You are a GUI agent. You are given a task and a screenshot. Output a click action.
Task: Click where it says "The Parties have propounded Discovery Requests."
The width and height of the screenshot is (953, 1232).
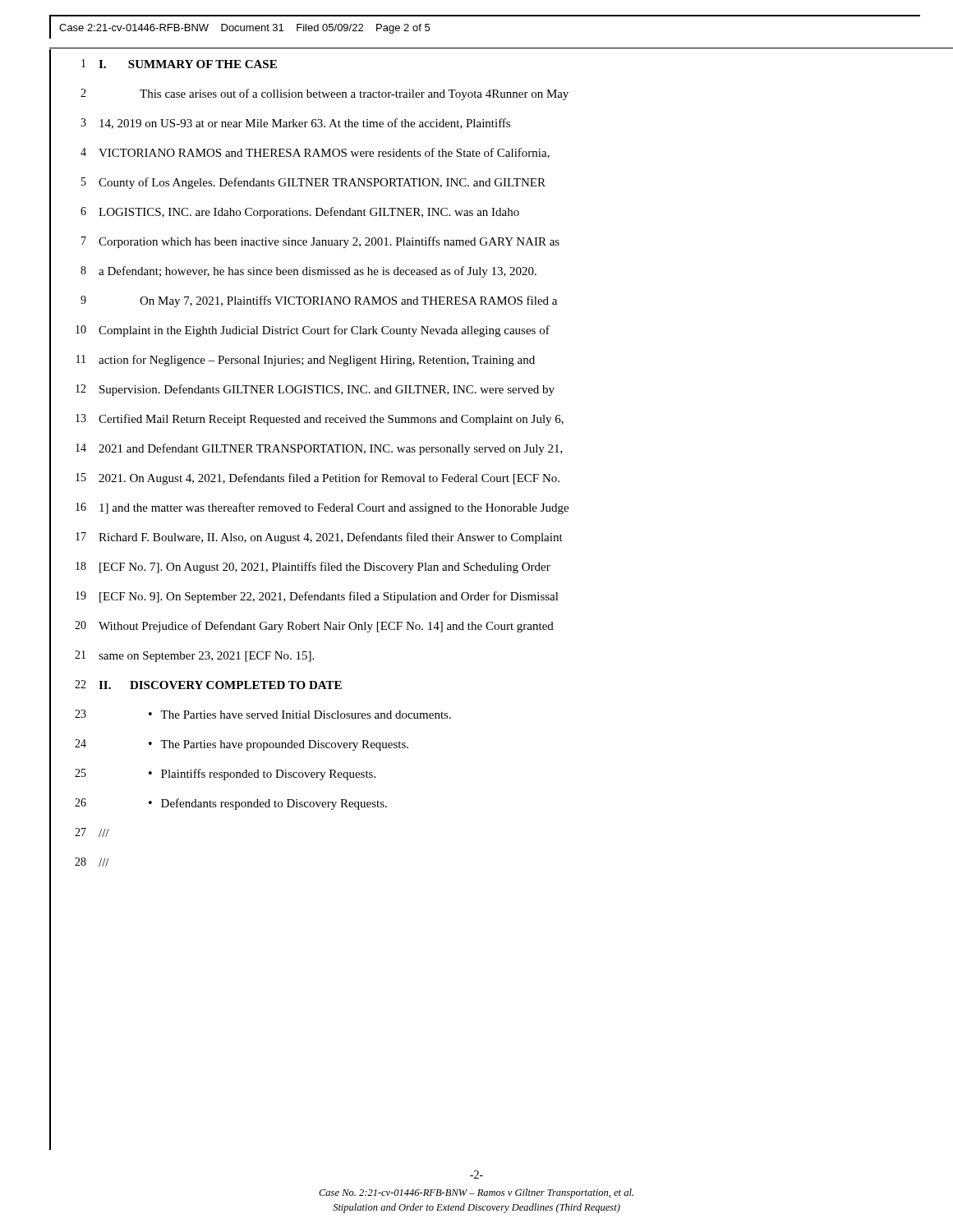[285, 744]
